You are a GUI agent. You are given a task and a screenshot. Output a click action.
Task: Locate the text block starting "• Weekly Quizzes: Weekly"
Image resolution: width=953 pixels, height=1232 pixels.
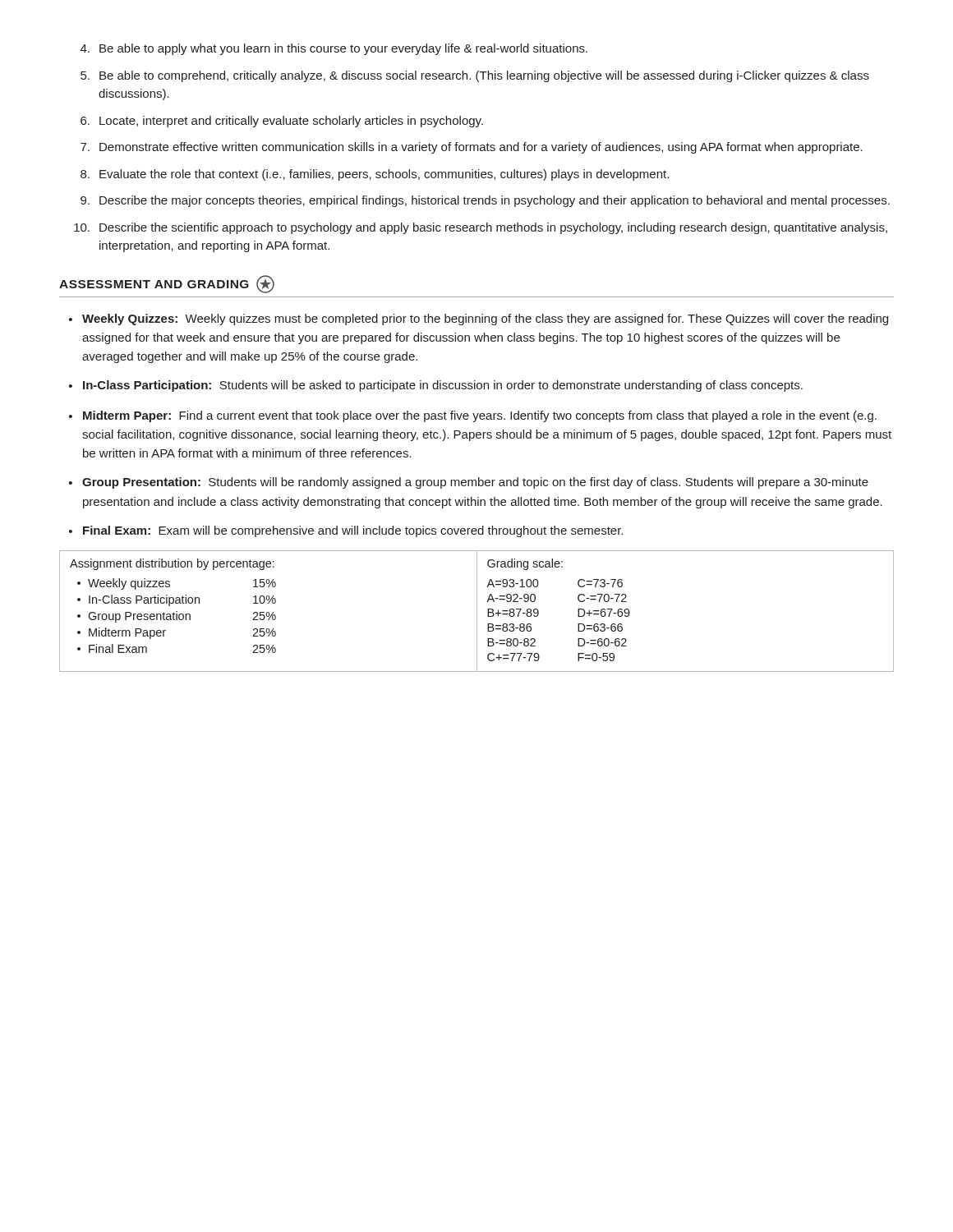point(476,337)
